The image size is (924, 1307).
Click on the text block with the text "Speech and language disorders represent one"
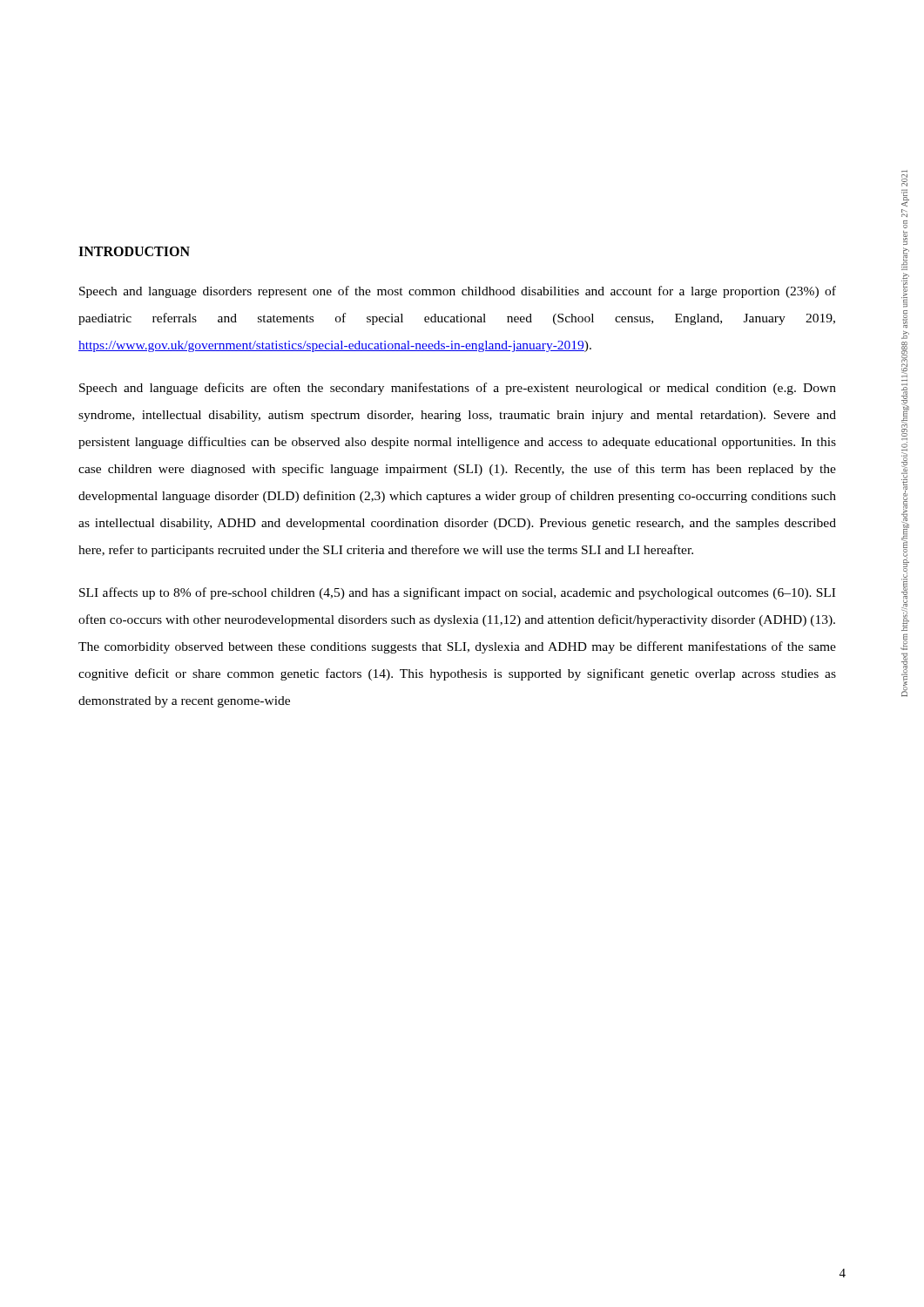[457, 318]
